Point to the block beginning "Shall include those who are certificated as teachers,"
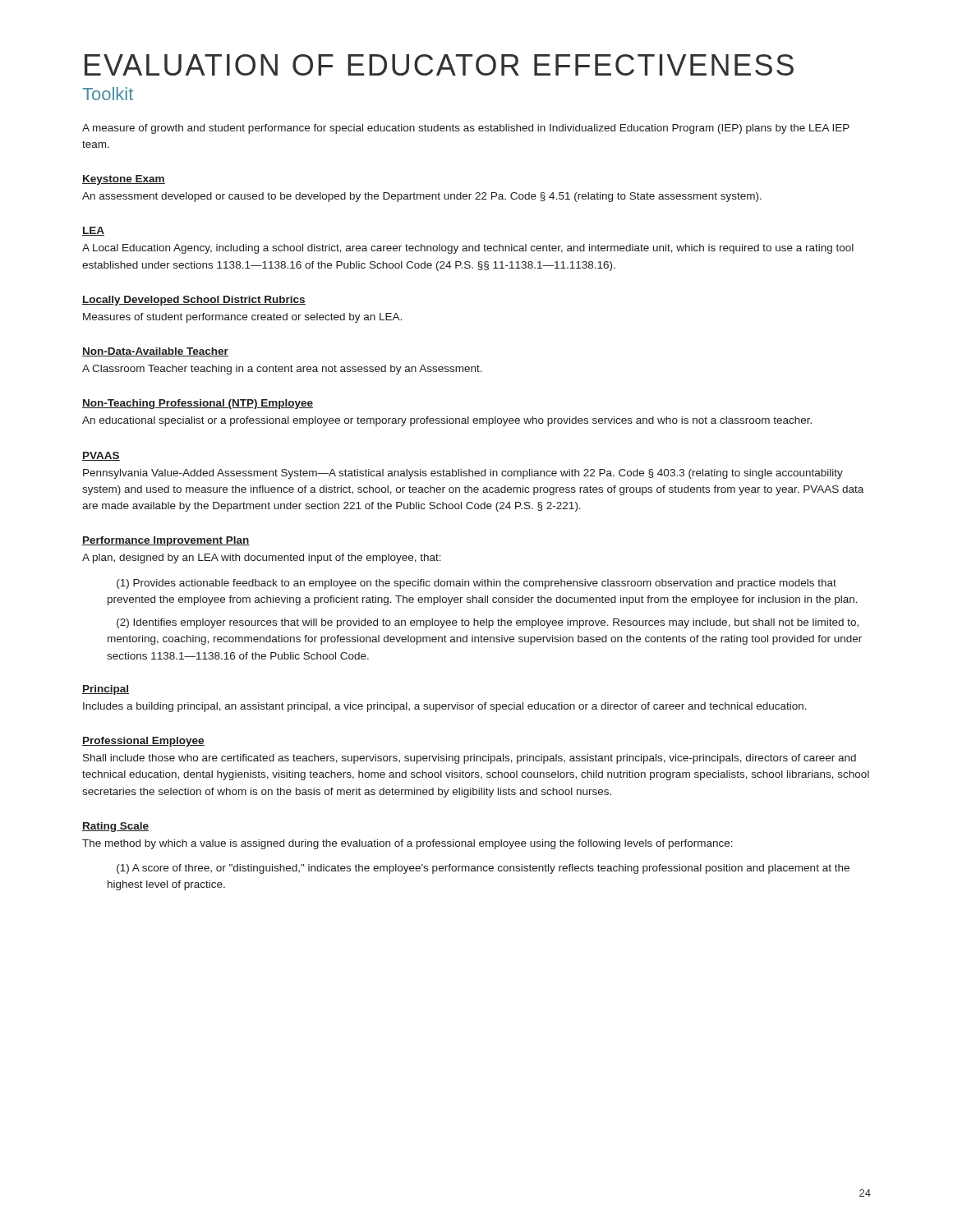The width and height of the screenshot is (953, 1232). (476, 774)
